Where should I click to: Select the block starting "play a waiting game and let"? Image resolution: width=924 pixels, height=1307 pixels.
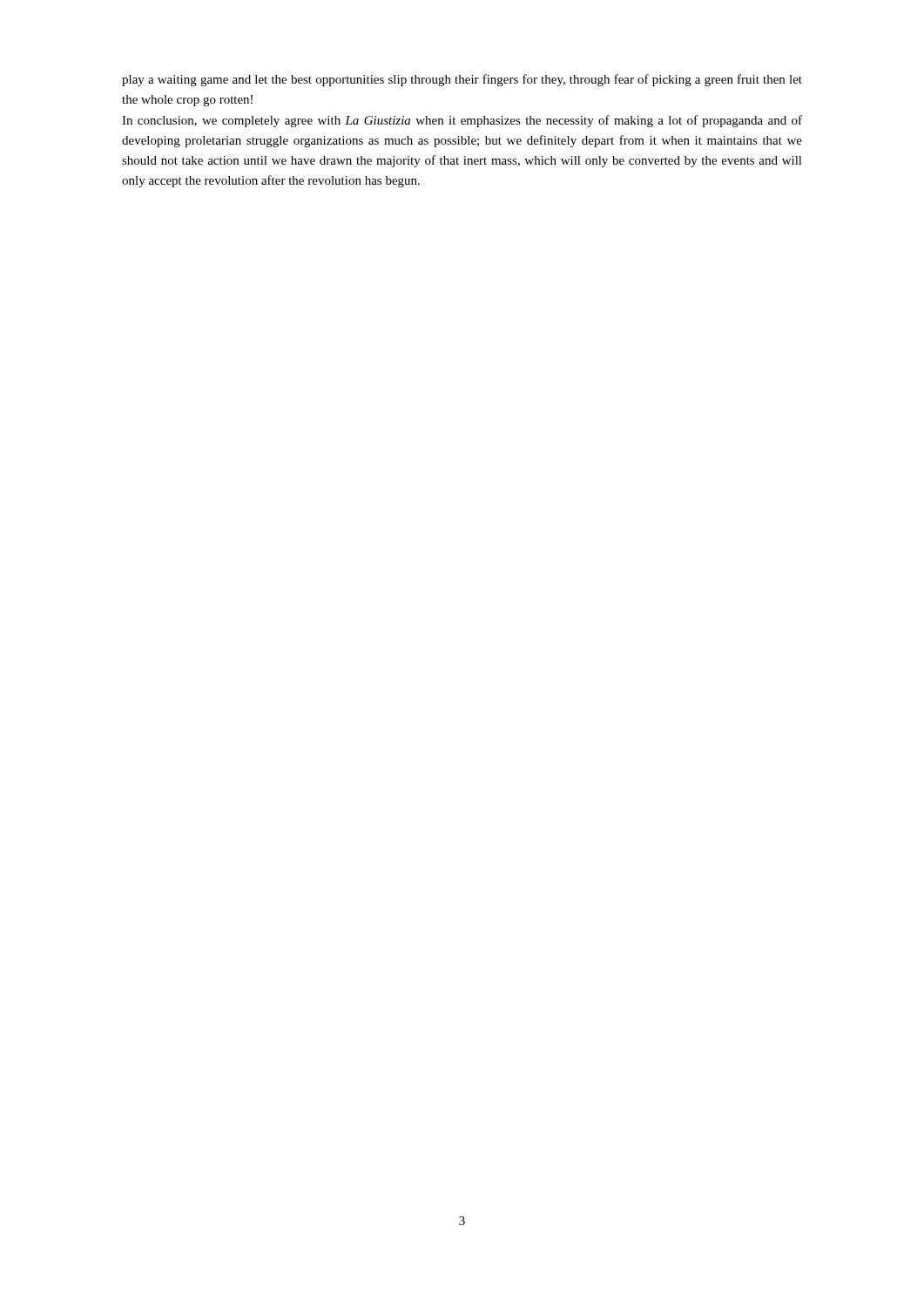[x=462, y=130]
